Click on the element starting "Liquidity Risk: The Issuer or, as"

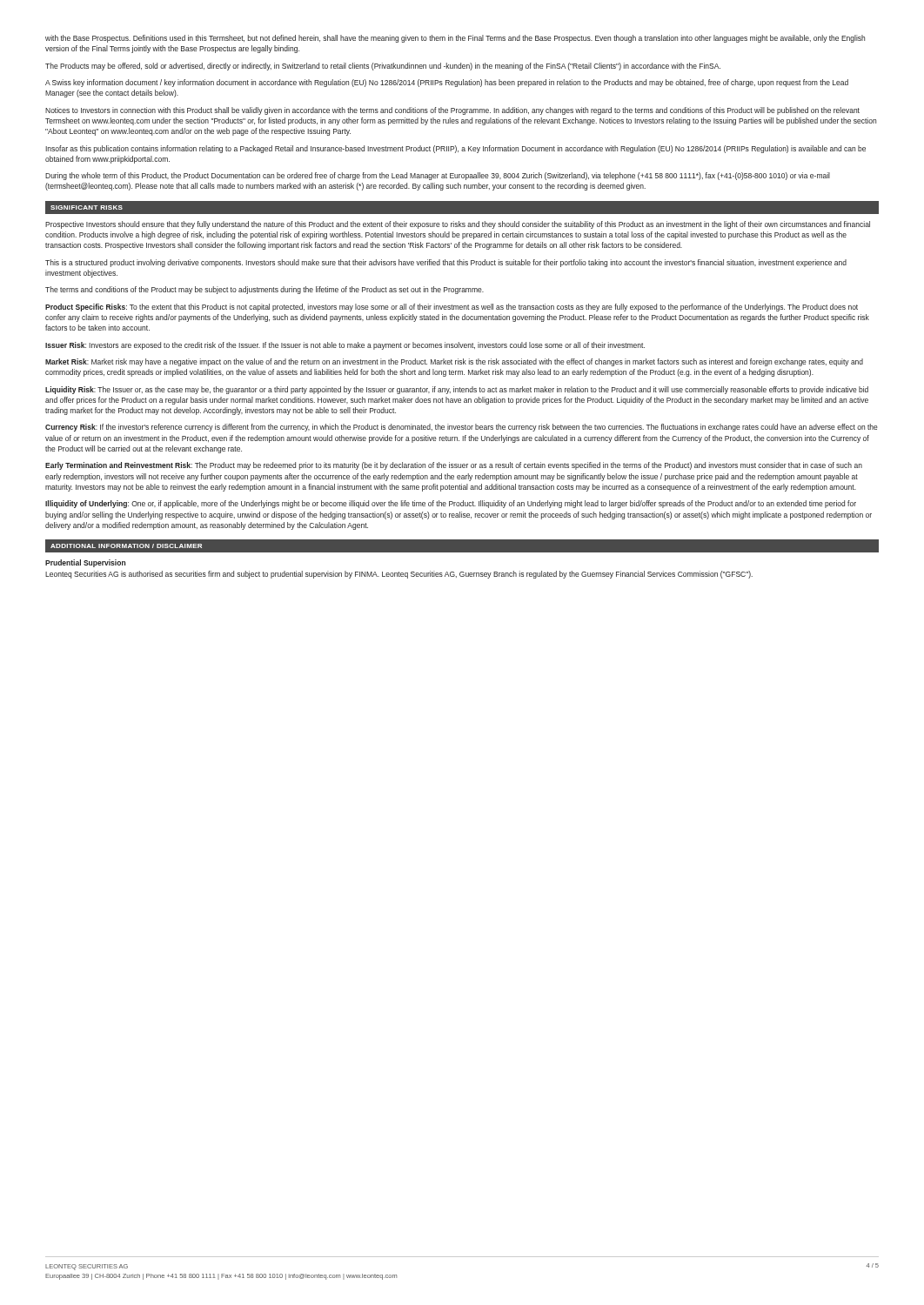tap(462, 400)
